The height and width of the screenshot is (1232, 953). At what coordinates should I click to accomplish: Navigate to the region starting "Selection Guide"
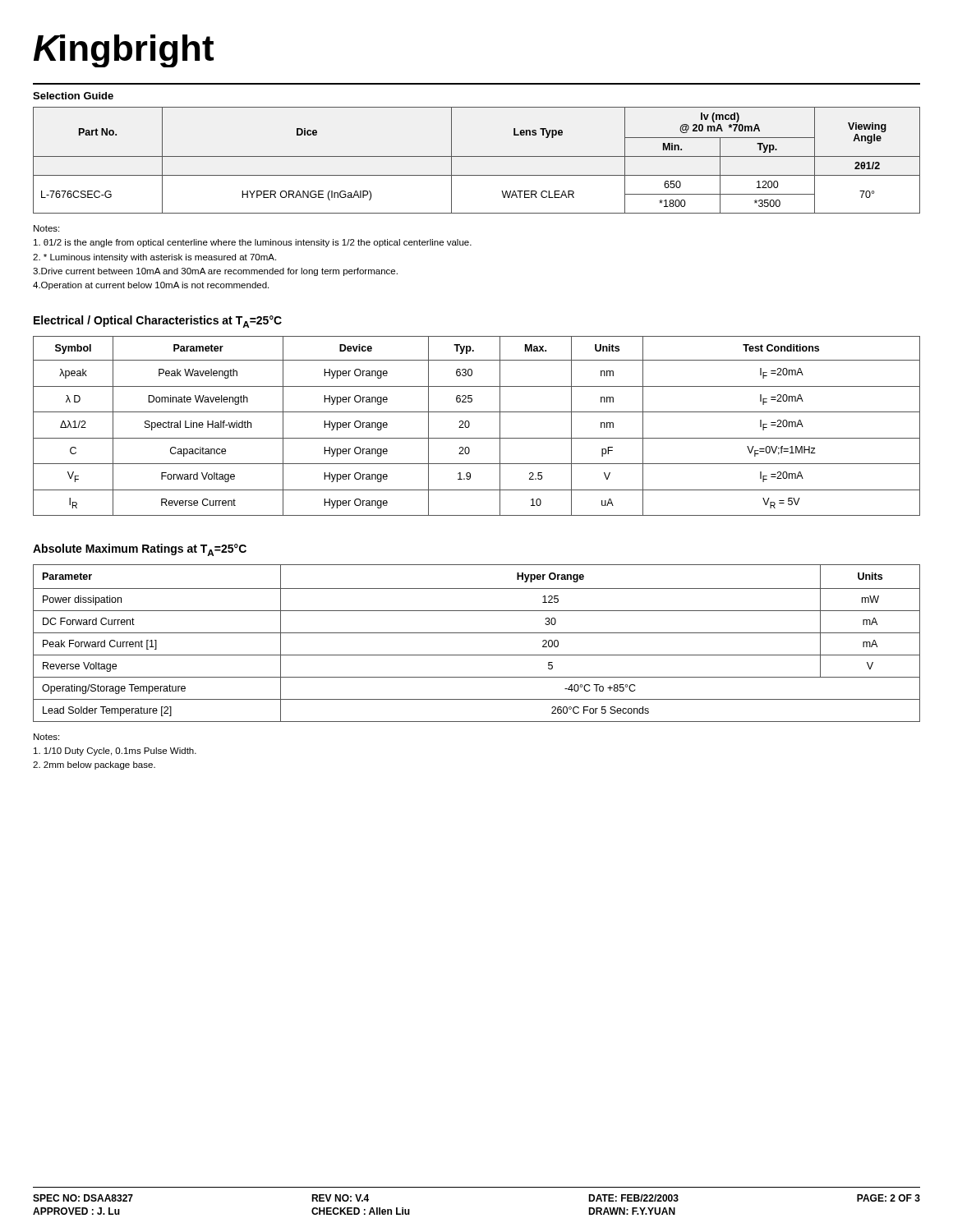click(x=73, y=96)
